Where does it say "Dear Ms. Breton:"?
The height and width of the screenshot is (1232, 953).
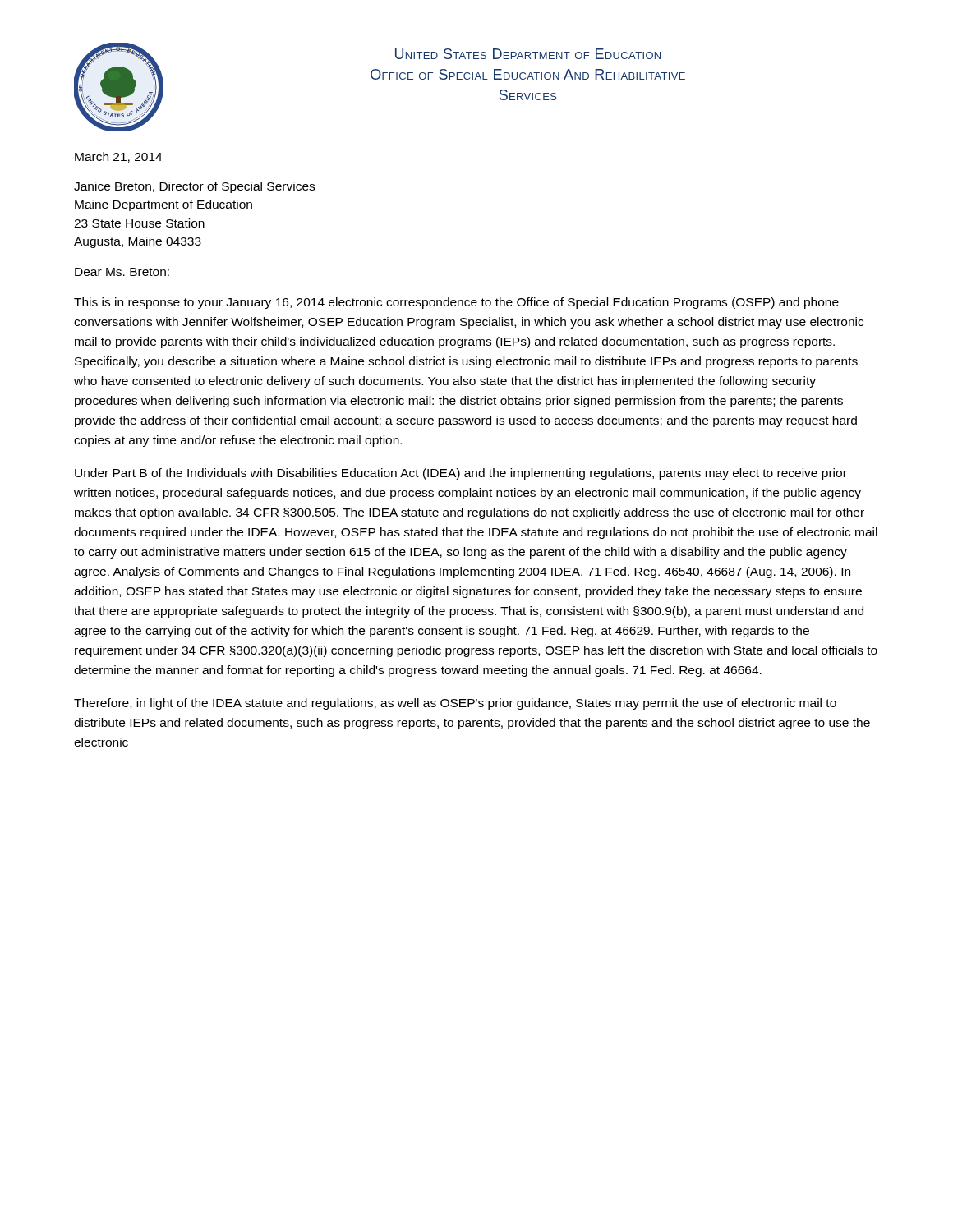point(122,271)
